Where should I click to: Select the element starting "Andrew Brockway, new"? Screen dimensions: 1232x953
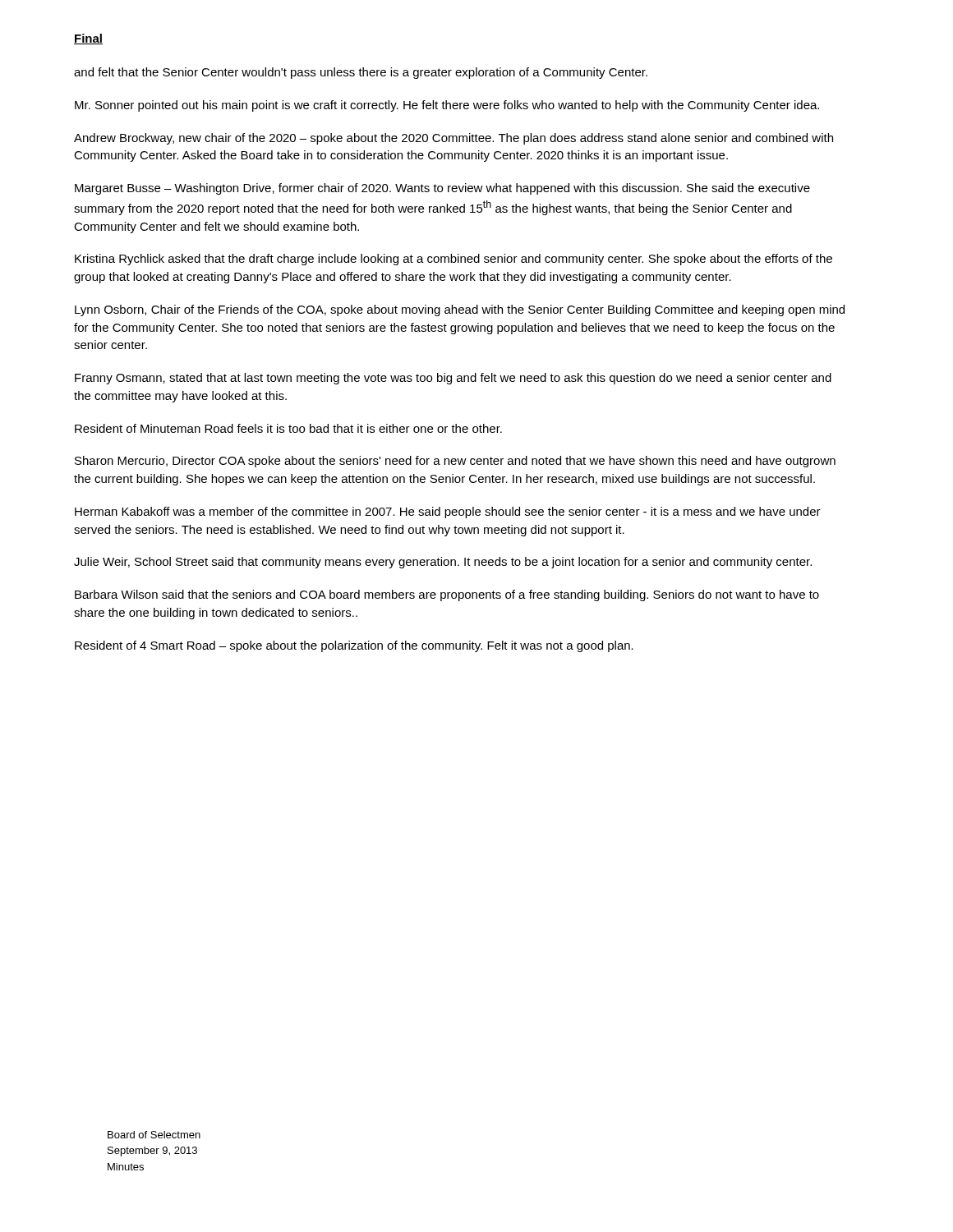[x=454, y=146]
